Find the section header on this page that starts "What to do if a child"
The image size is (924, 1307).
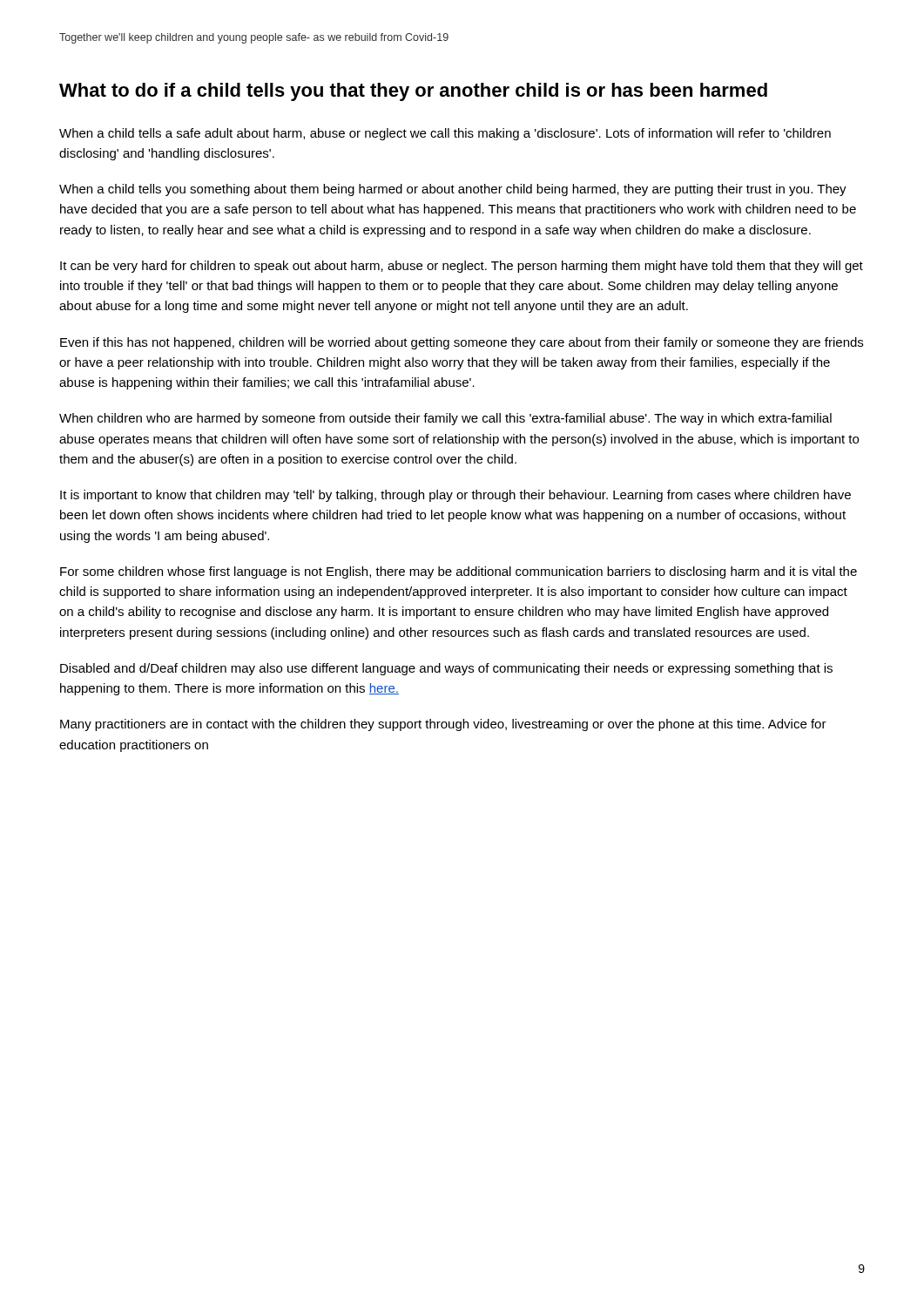coord(414,90)
